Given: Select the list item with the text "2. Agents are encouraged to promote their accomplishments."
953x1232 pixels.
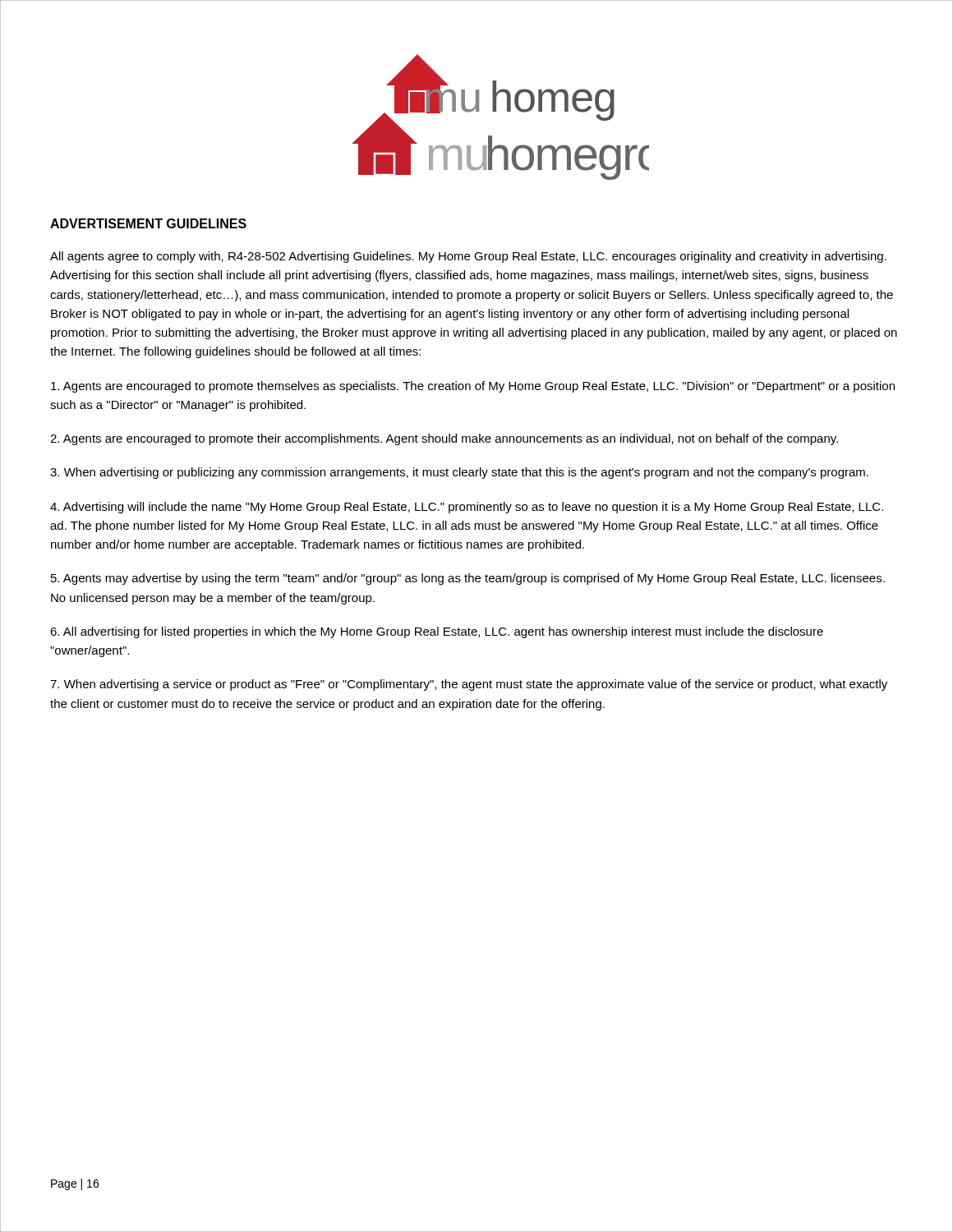Looking at the screenshot, I should tap(445, 438).
